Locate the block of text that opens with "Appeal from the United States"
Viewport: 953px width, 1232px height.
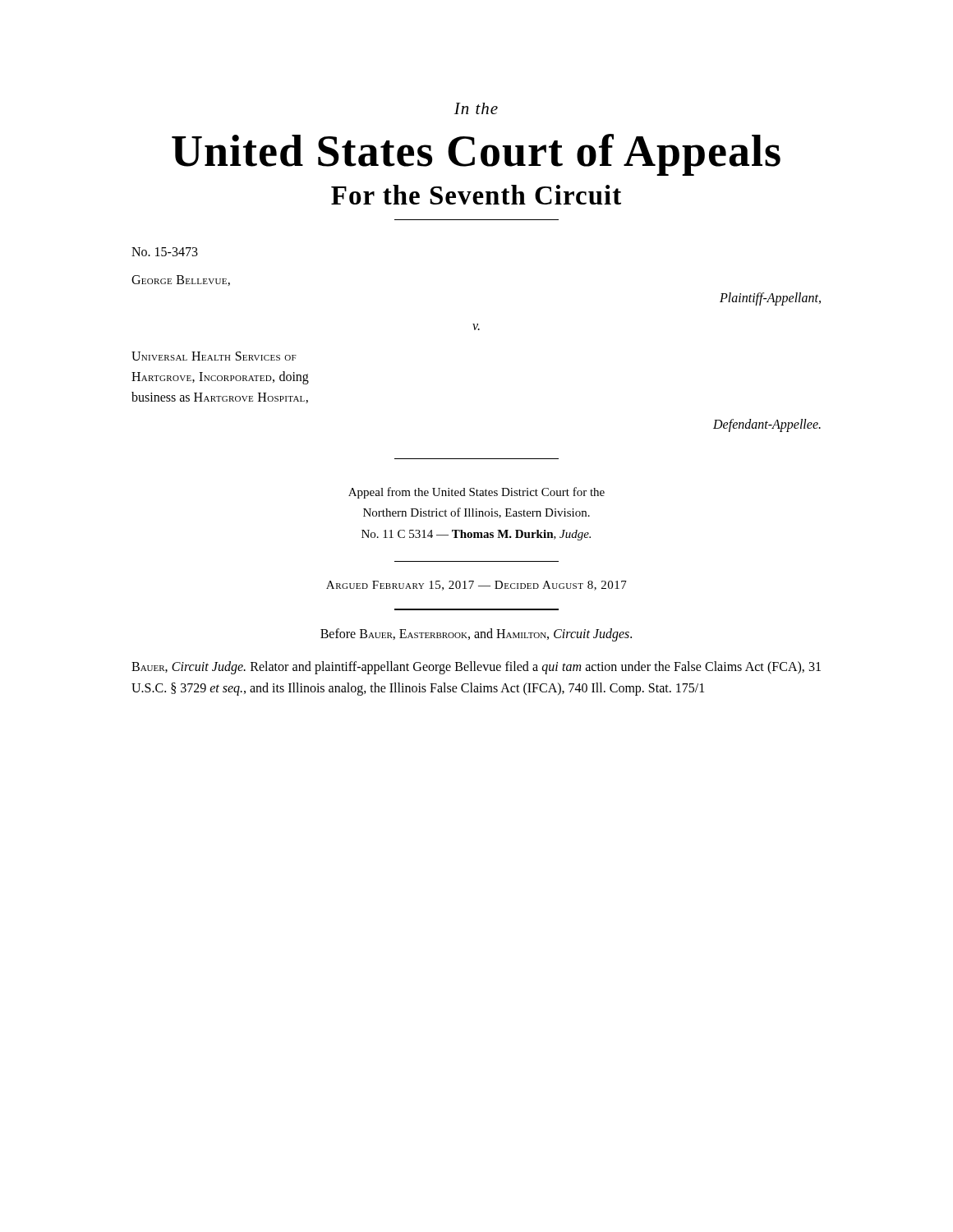(x=476, y=513)
